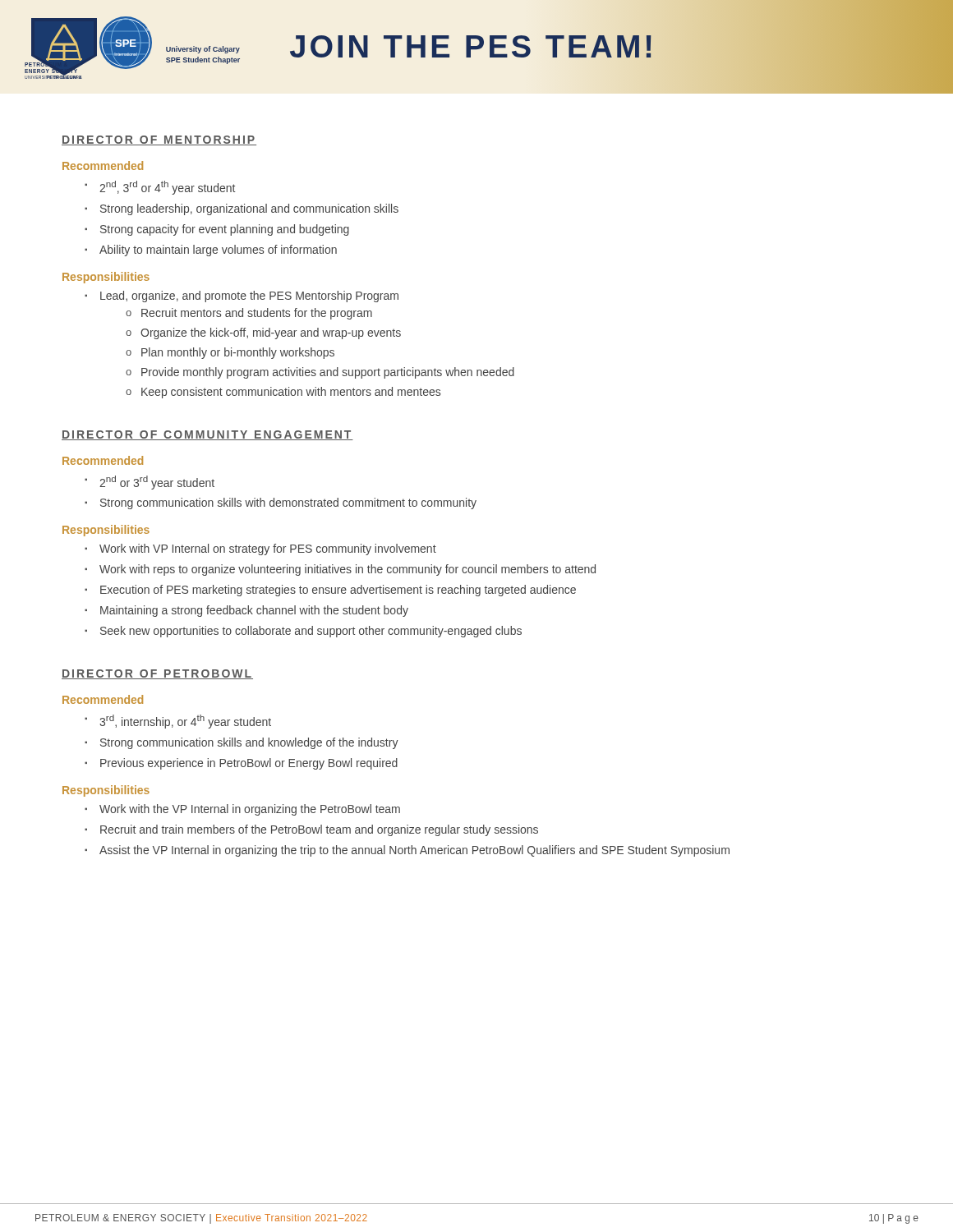Click on the list item with the text "▪ Strong capacity for event planning and budgeting"
Screen dimensions: 1232x953
217,229
